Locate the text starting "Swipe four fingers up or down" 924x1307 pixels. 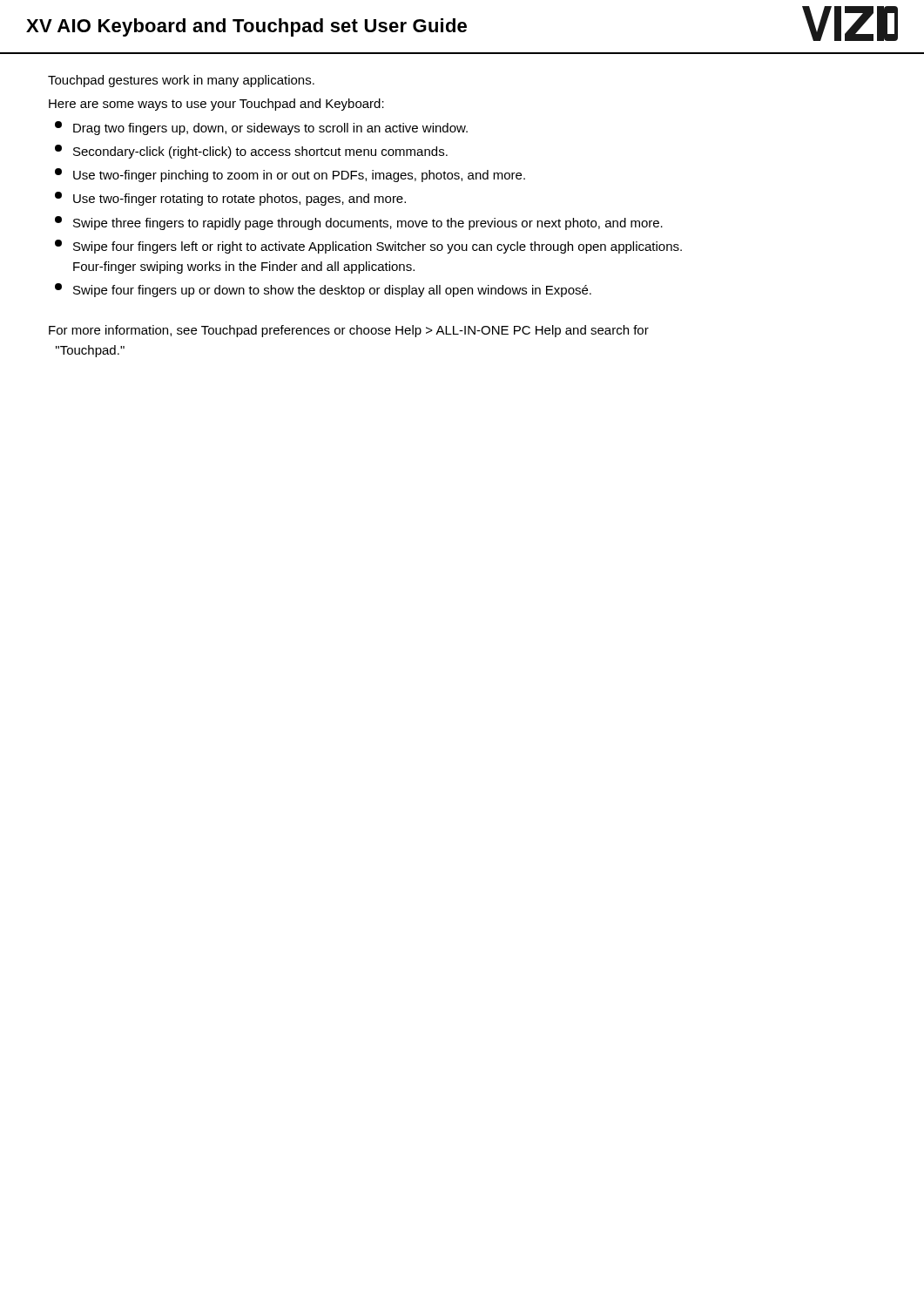tap(462, 290)
